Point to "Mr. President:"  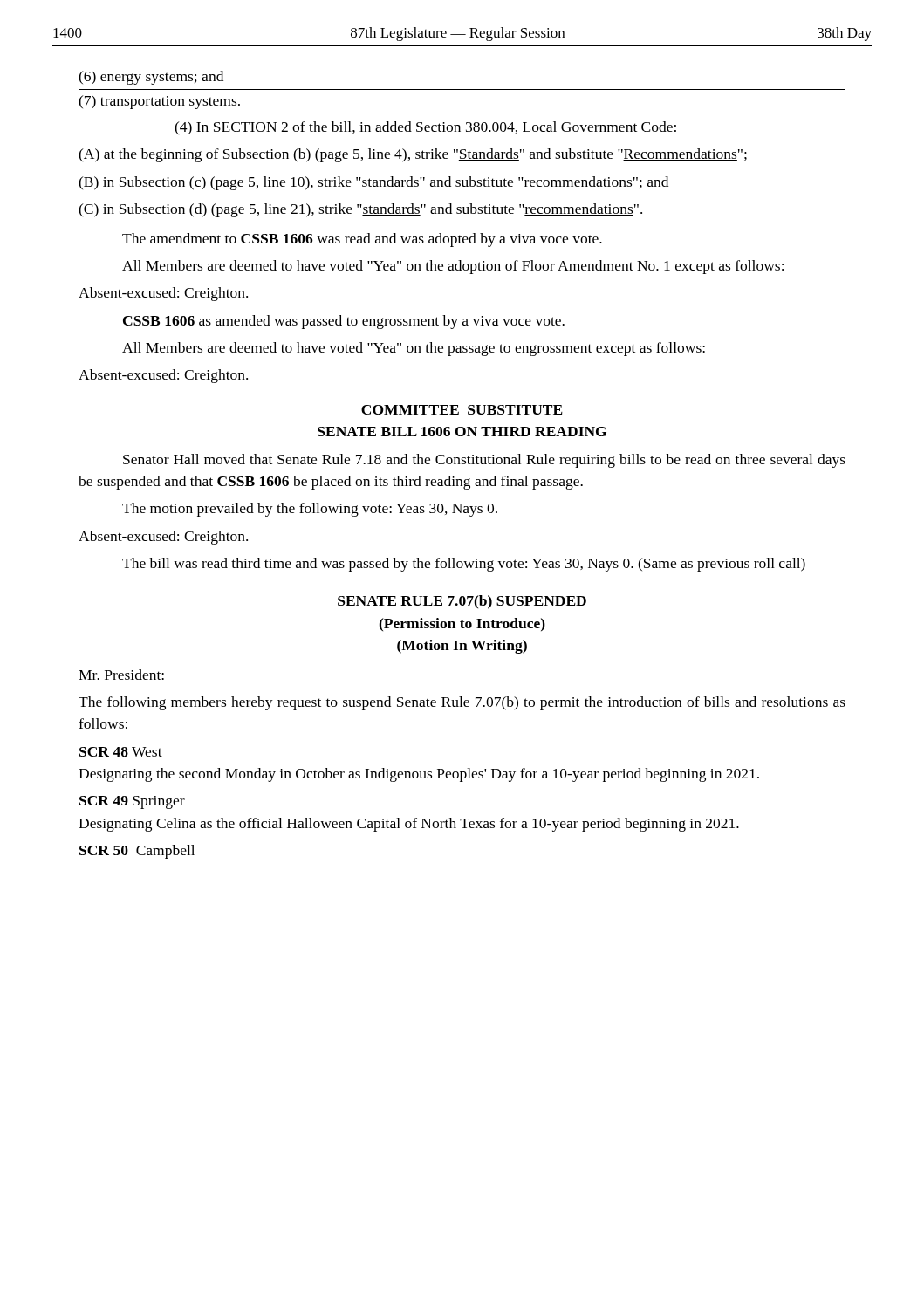coord(122,674)
